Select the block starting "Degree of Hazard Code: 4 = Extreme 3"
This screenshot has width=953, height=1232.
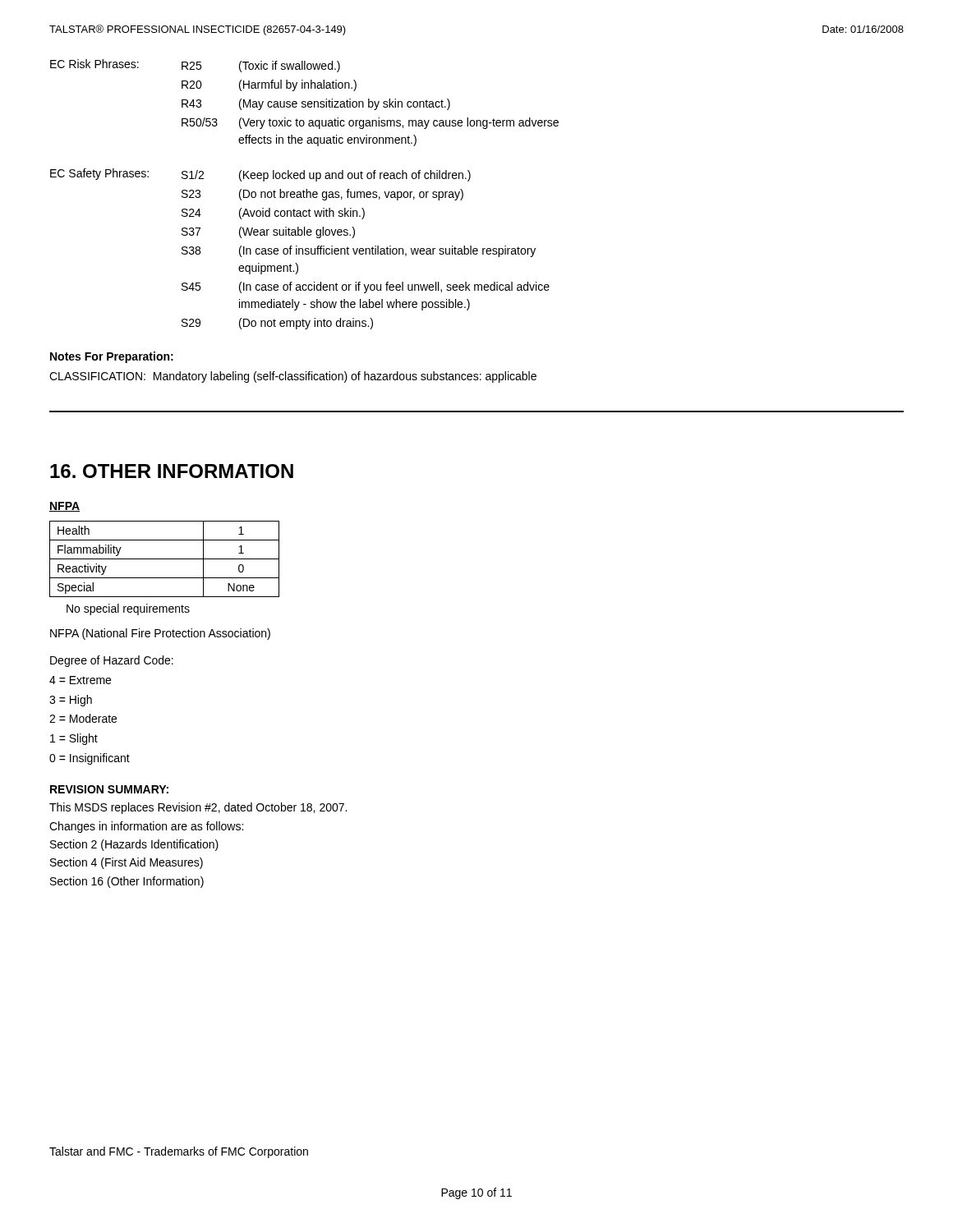pyautogui.click(x=112, y=709)
